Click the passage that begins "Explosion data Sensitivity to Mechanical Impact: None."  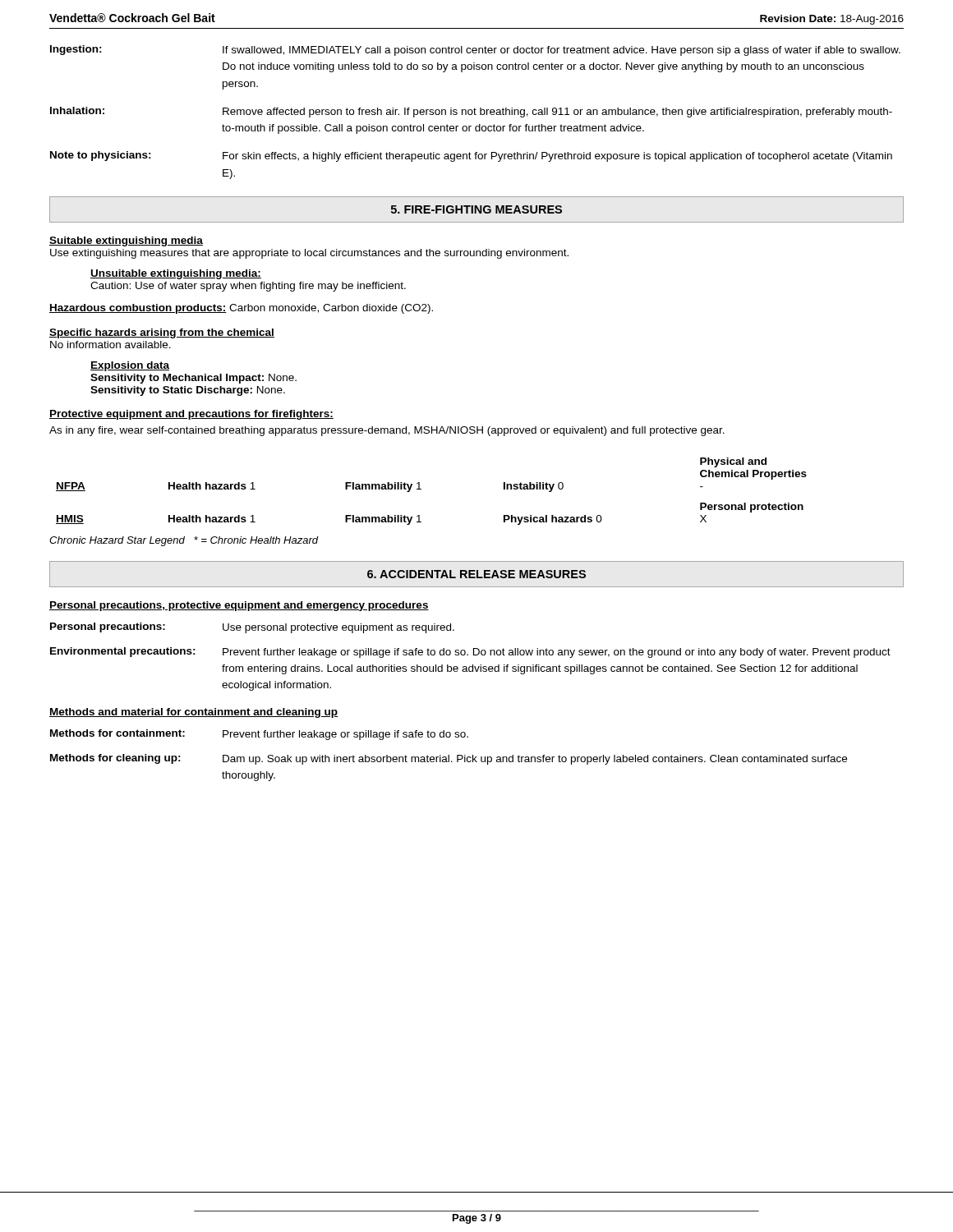[x=194, y=377]
